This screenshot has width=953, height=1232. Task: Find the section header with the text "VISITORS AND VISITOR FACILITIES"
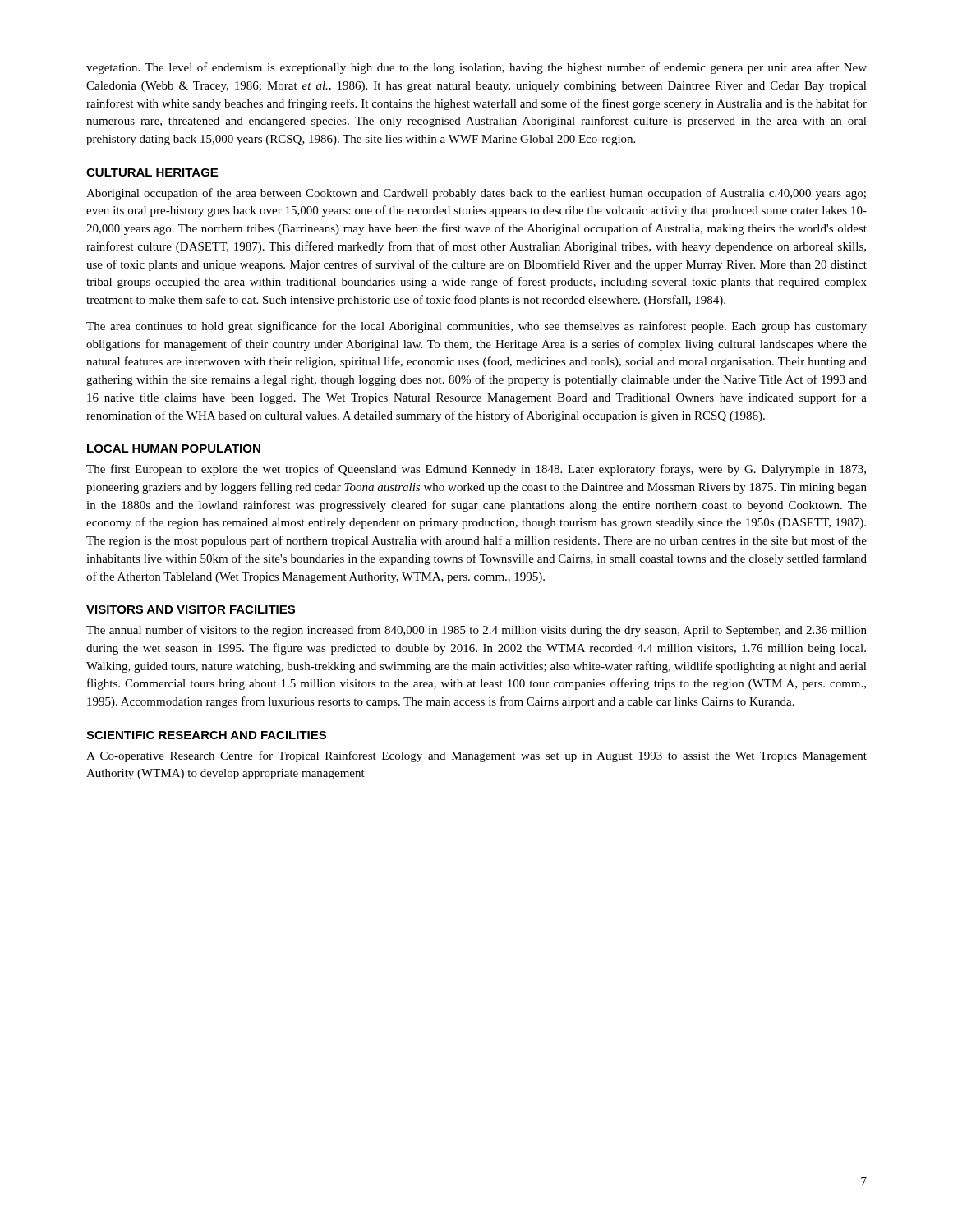(x=191, y=609)
